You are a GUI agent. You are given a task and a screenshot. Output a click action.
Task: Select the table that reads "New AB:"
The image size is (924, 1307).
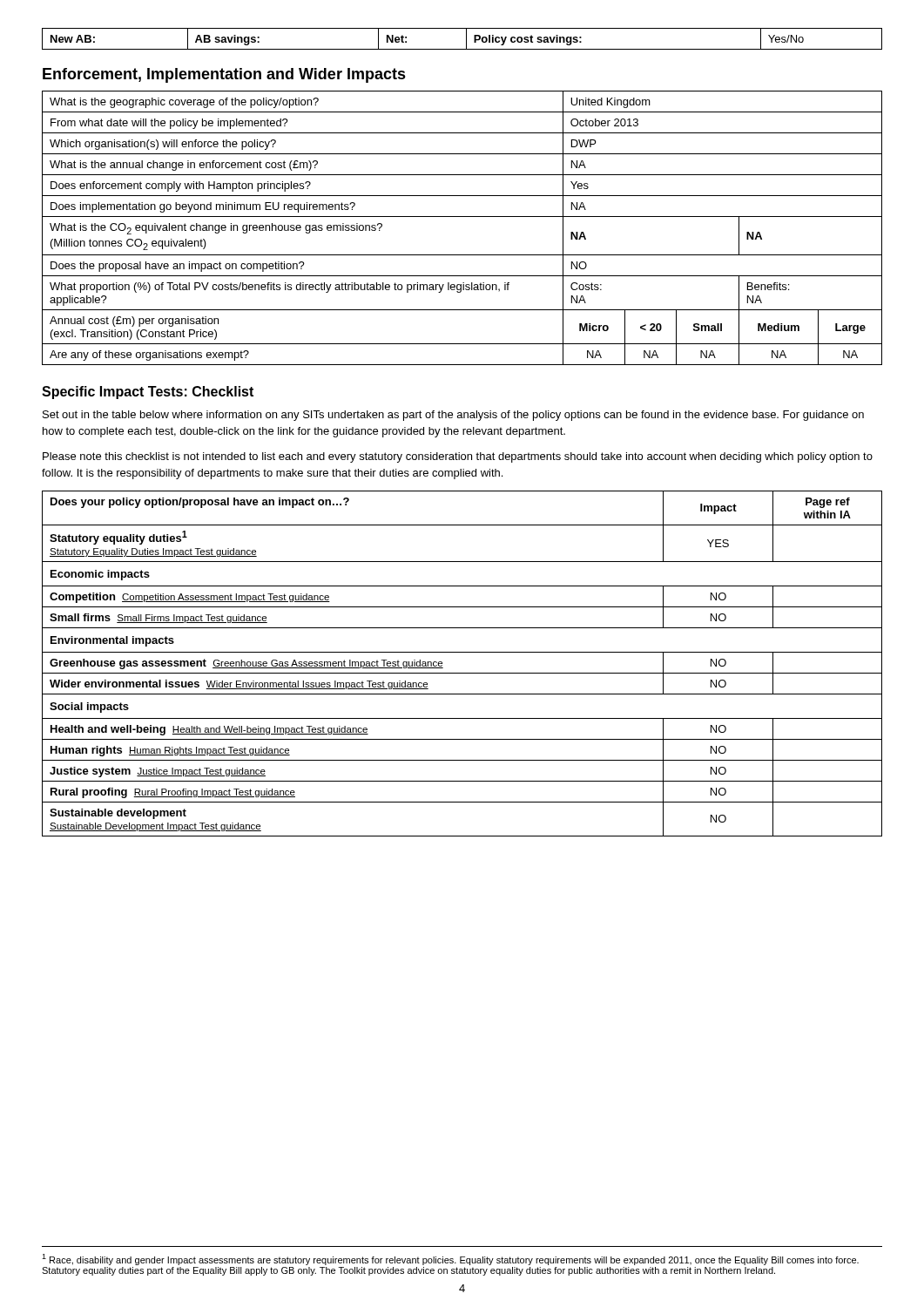[462, 39]
